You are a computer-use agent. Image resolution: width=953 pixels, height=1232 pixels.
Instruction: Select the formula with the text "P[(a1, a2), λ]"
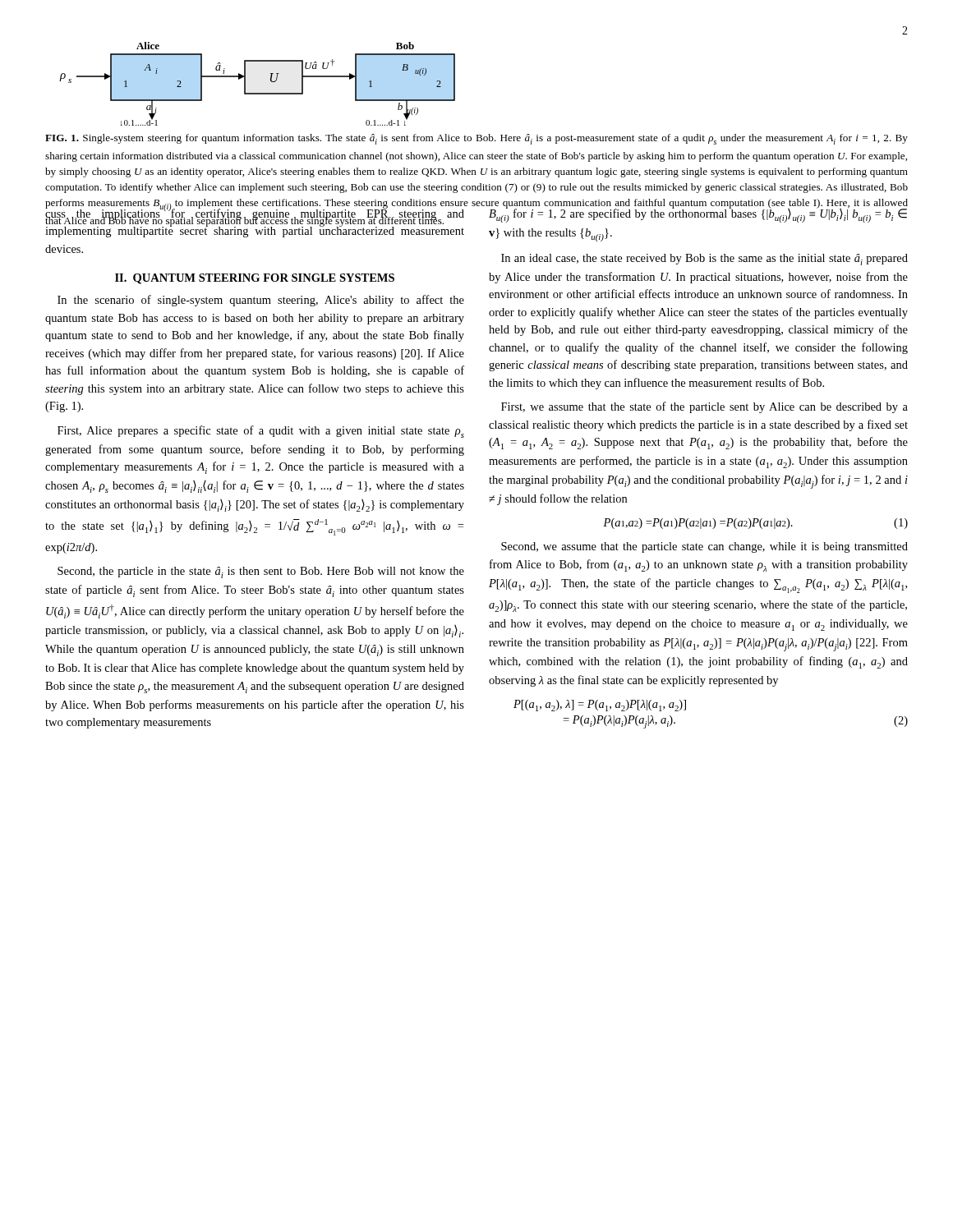600,706
